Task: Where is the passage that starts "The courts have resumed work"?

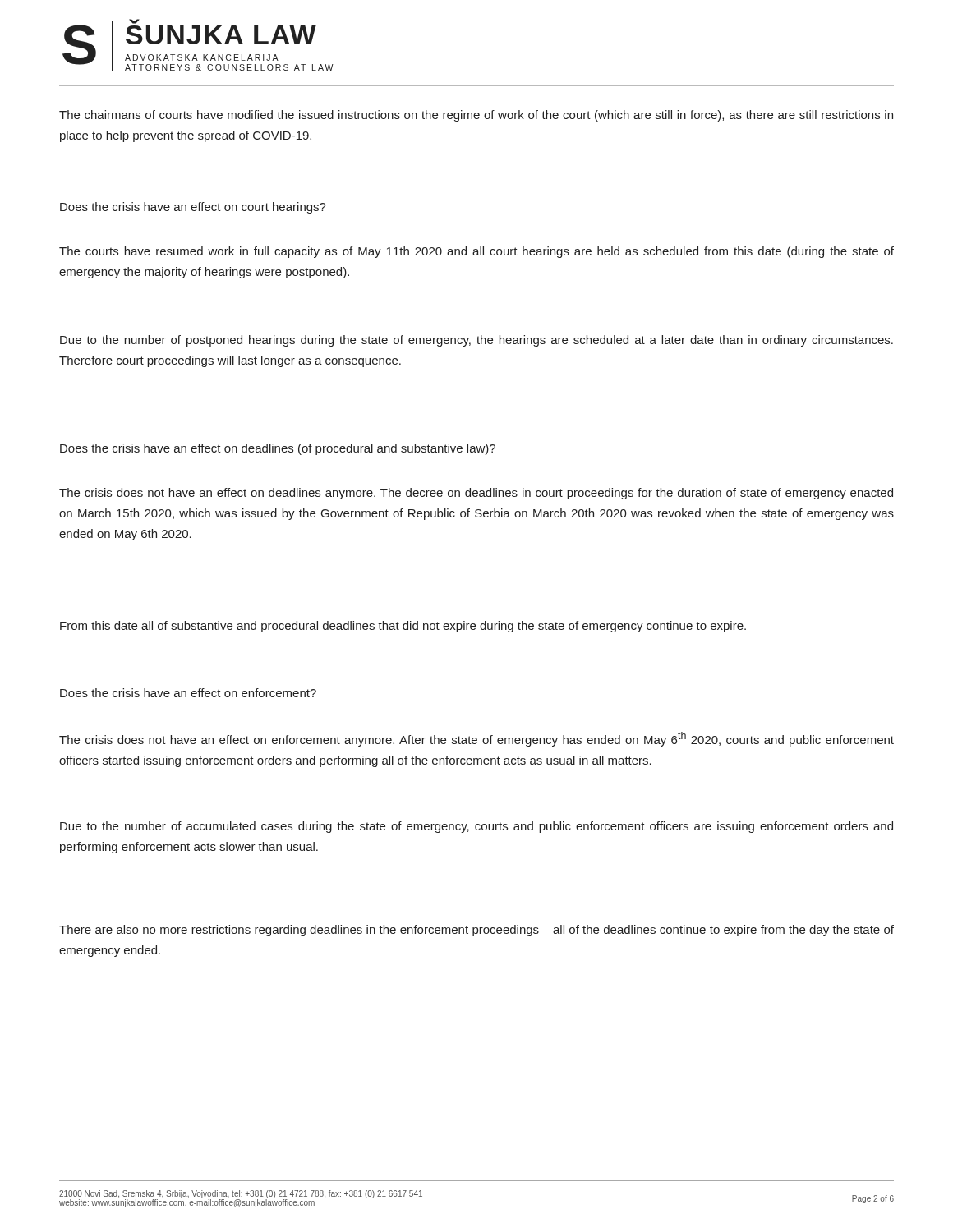Action: pyautogui.click(x=476, y=261)
